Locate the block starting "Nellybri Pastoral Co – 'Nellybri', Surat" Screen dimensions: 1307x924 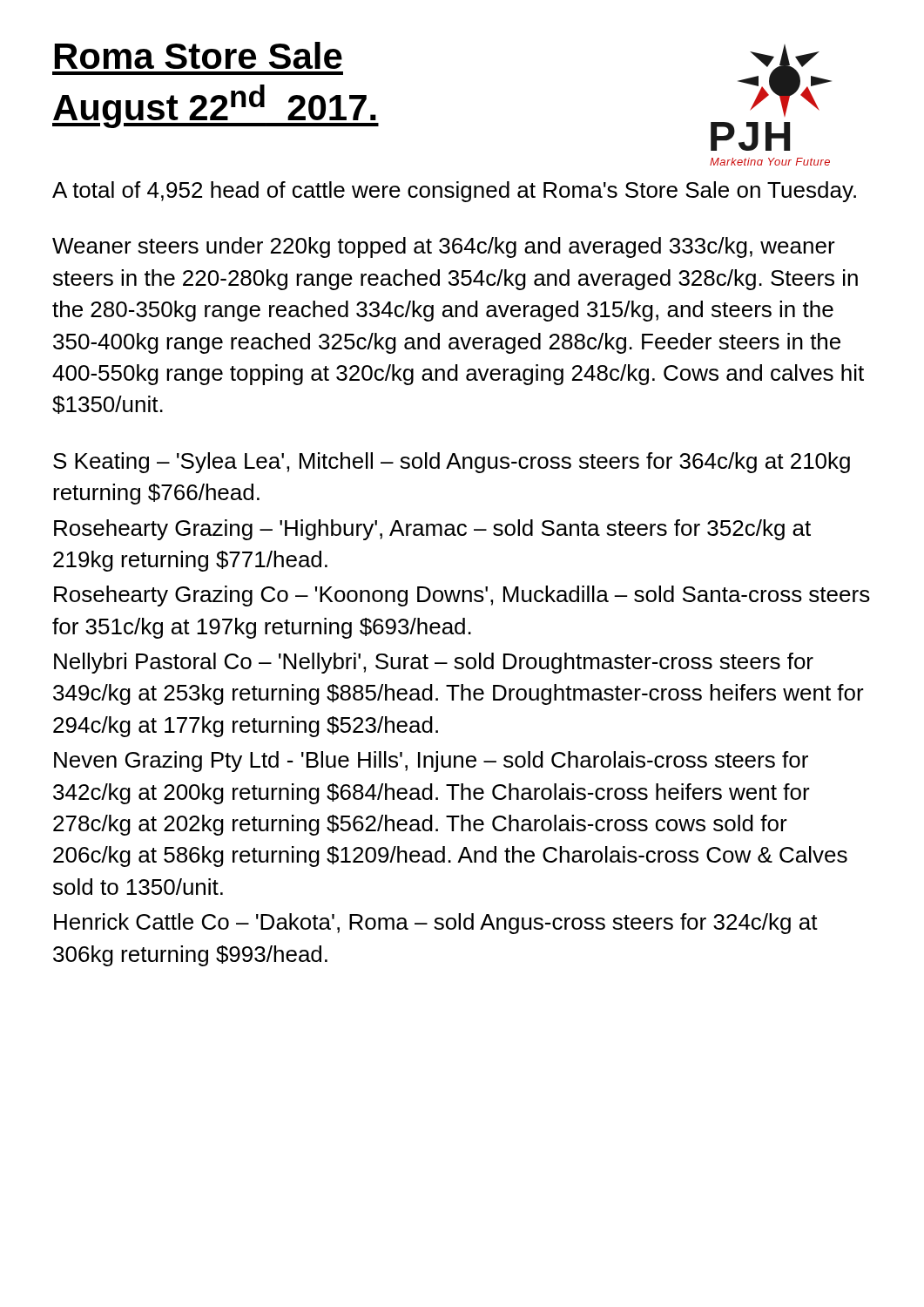click(462, 693)
